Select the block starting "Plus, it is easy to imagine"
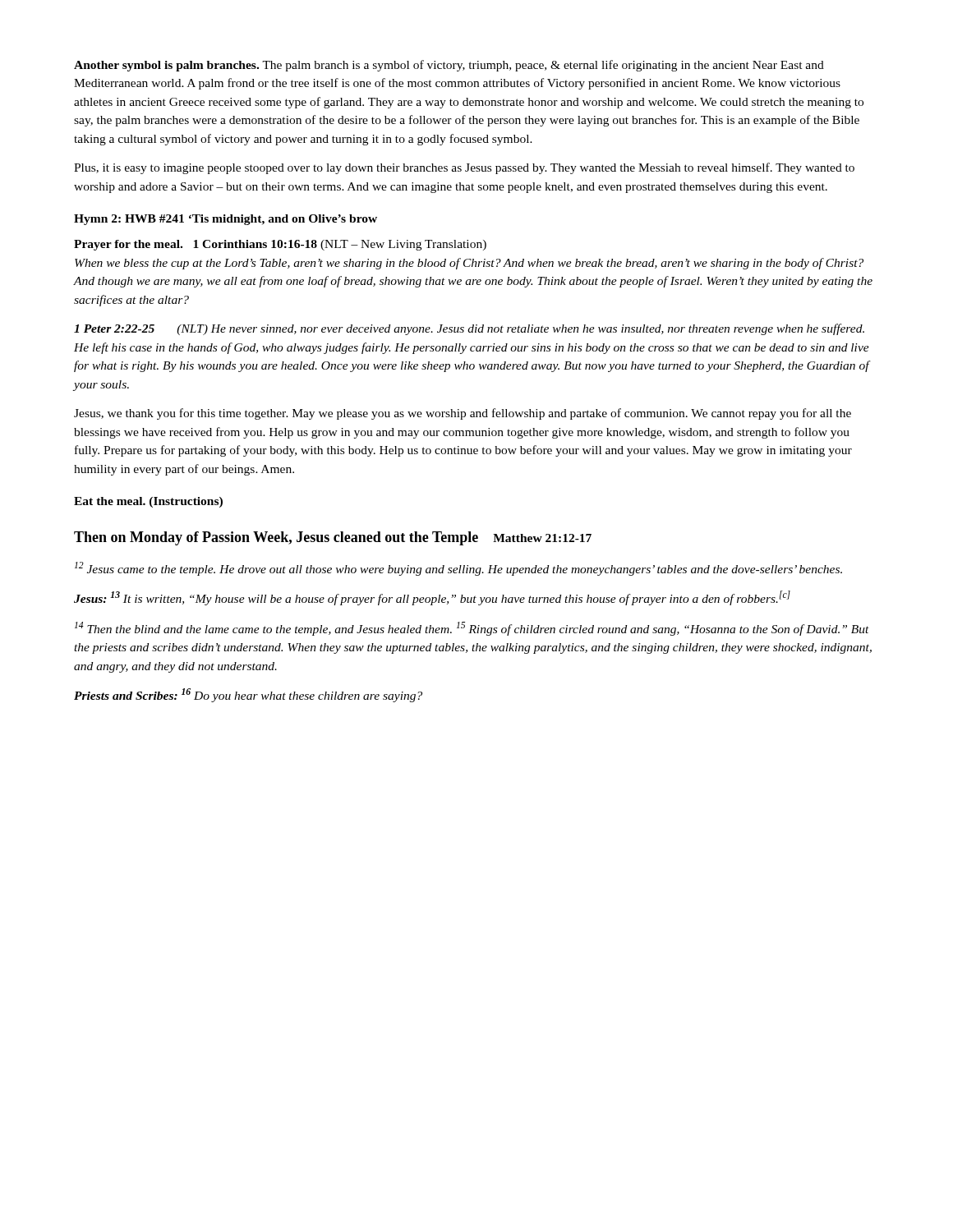This screenshot has width=953, height=1232. coord(476,177)
